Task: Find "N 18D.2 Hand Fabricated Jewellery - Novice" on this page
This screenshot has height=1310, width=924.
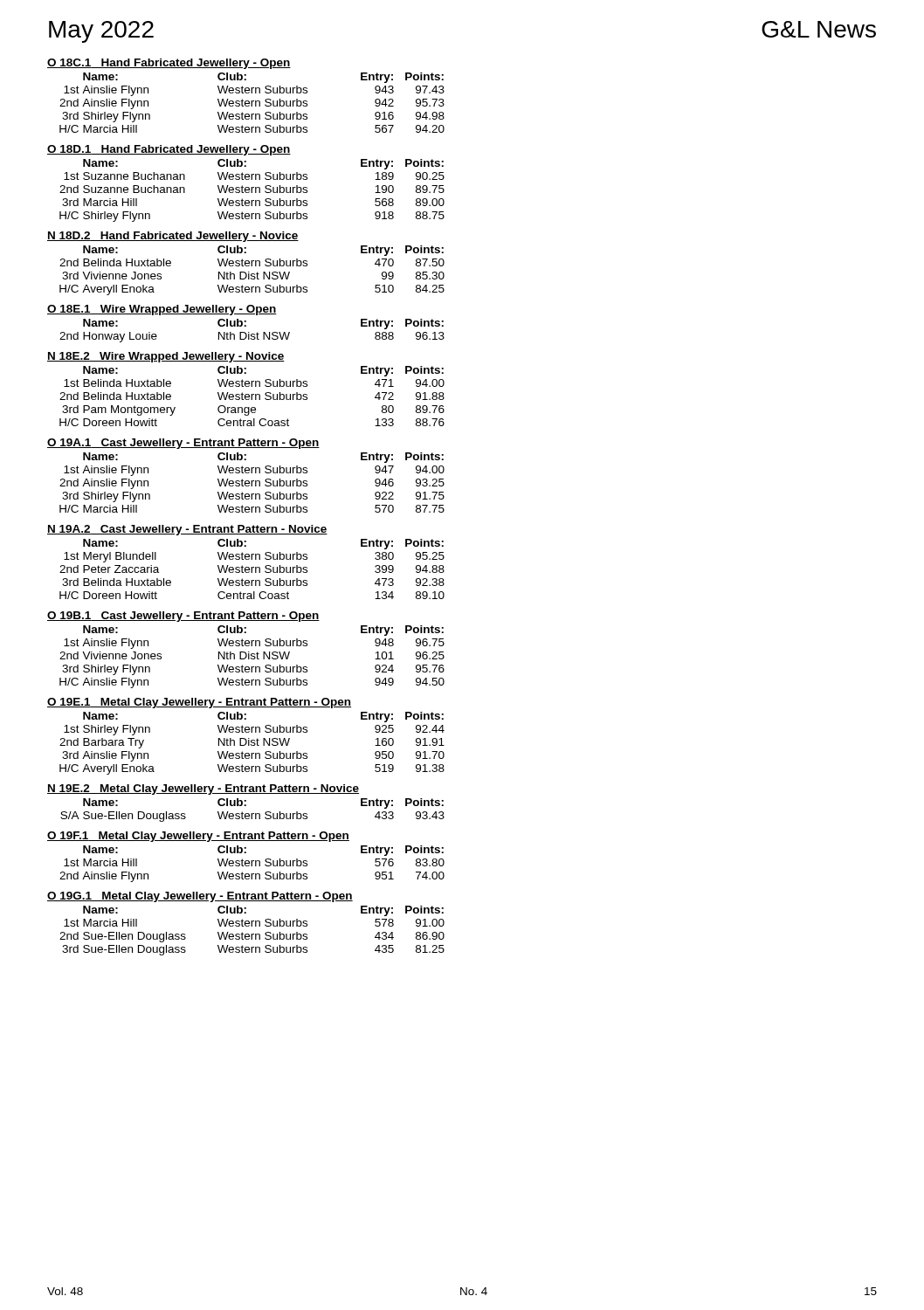Action: [173, 235]
